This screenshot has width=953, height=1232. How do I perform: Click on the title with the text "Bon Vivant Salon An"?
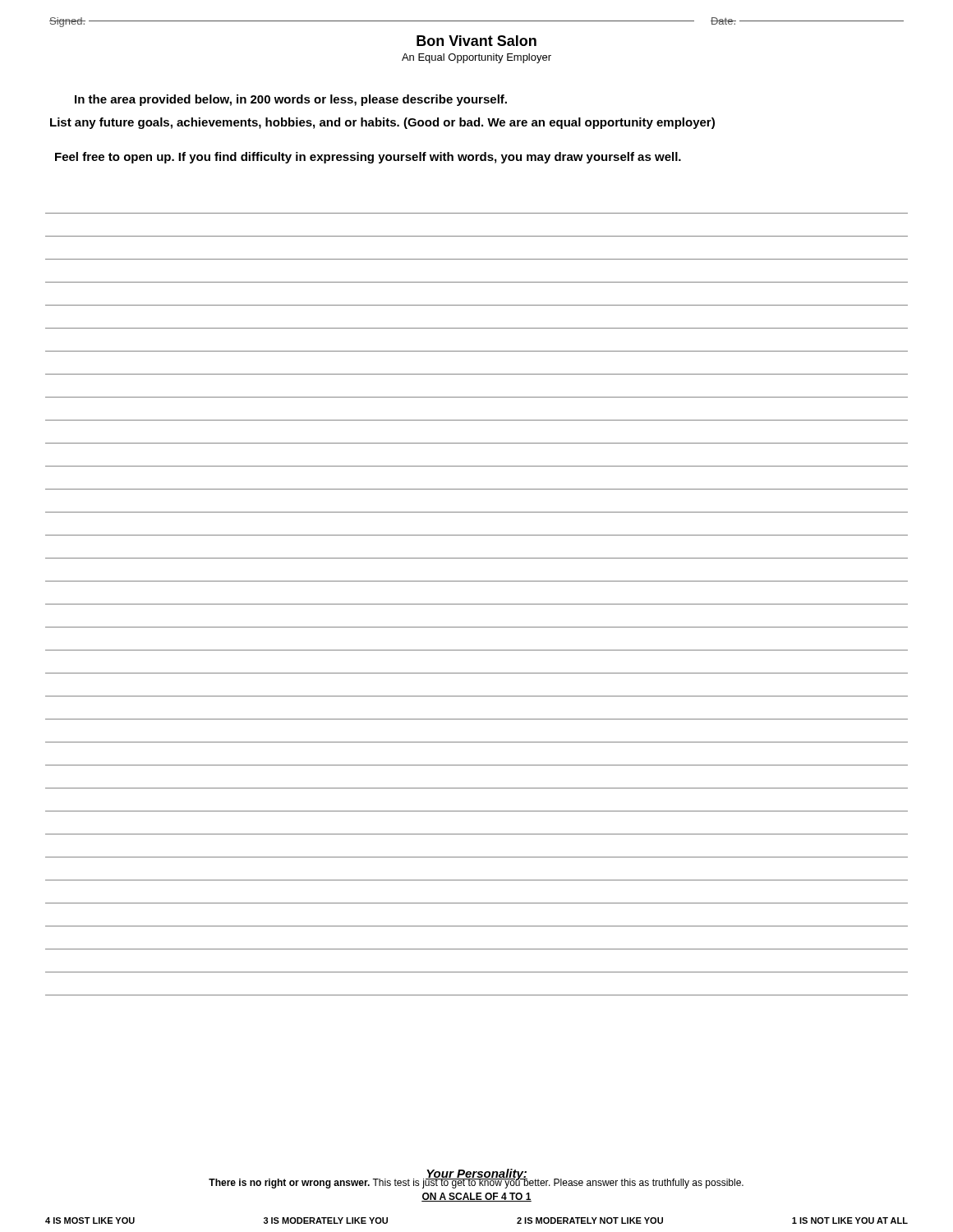click(476, 48)
